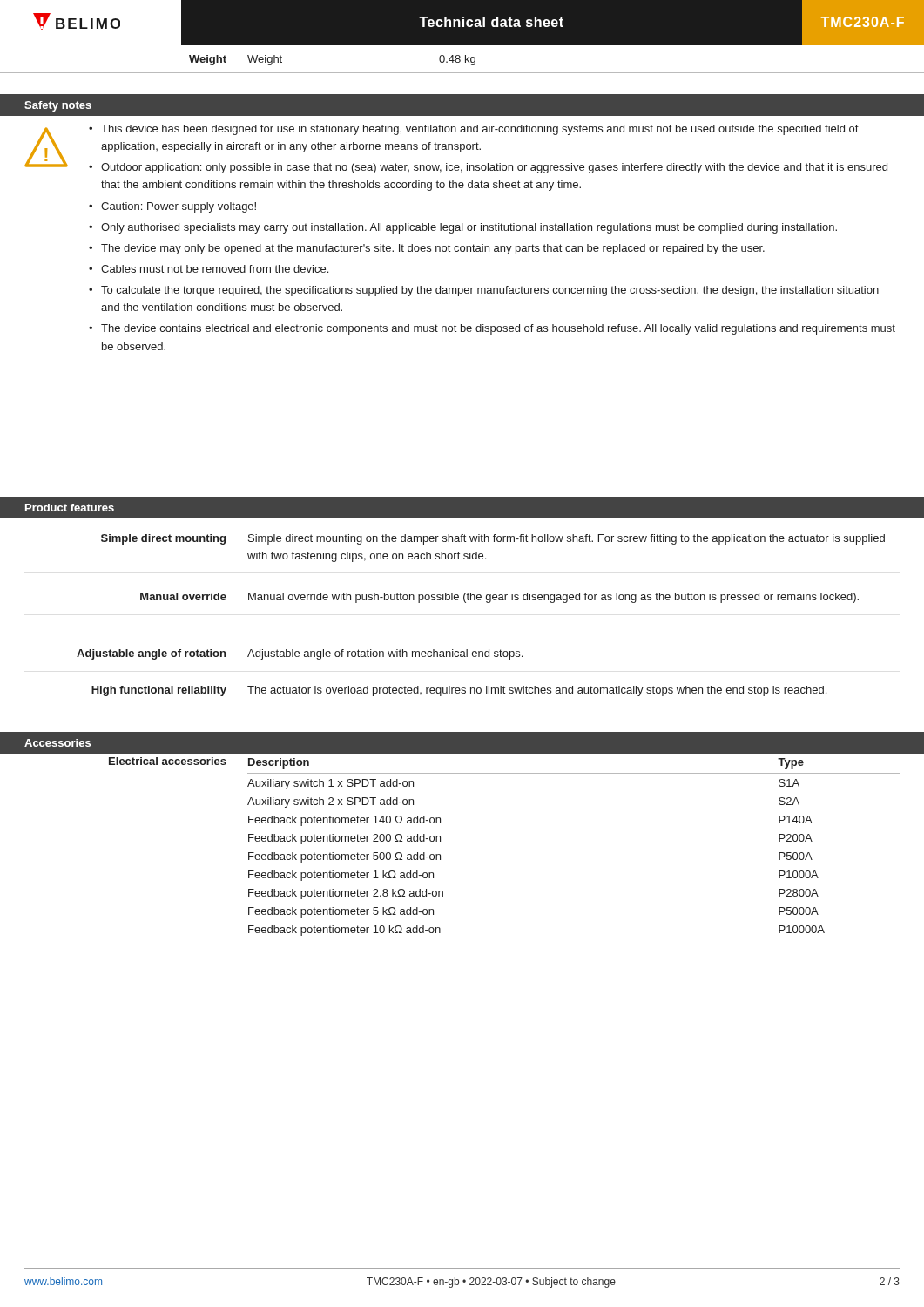Select the element starting "• Caution: Power supply"
Image resolution: width=924 pixels, height=1307 pixels.
tap(173, 206)
